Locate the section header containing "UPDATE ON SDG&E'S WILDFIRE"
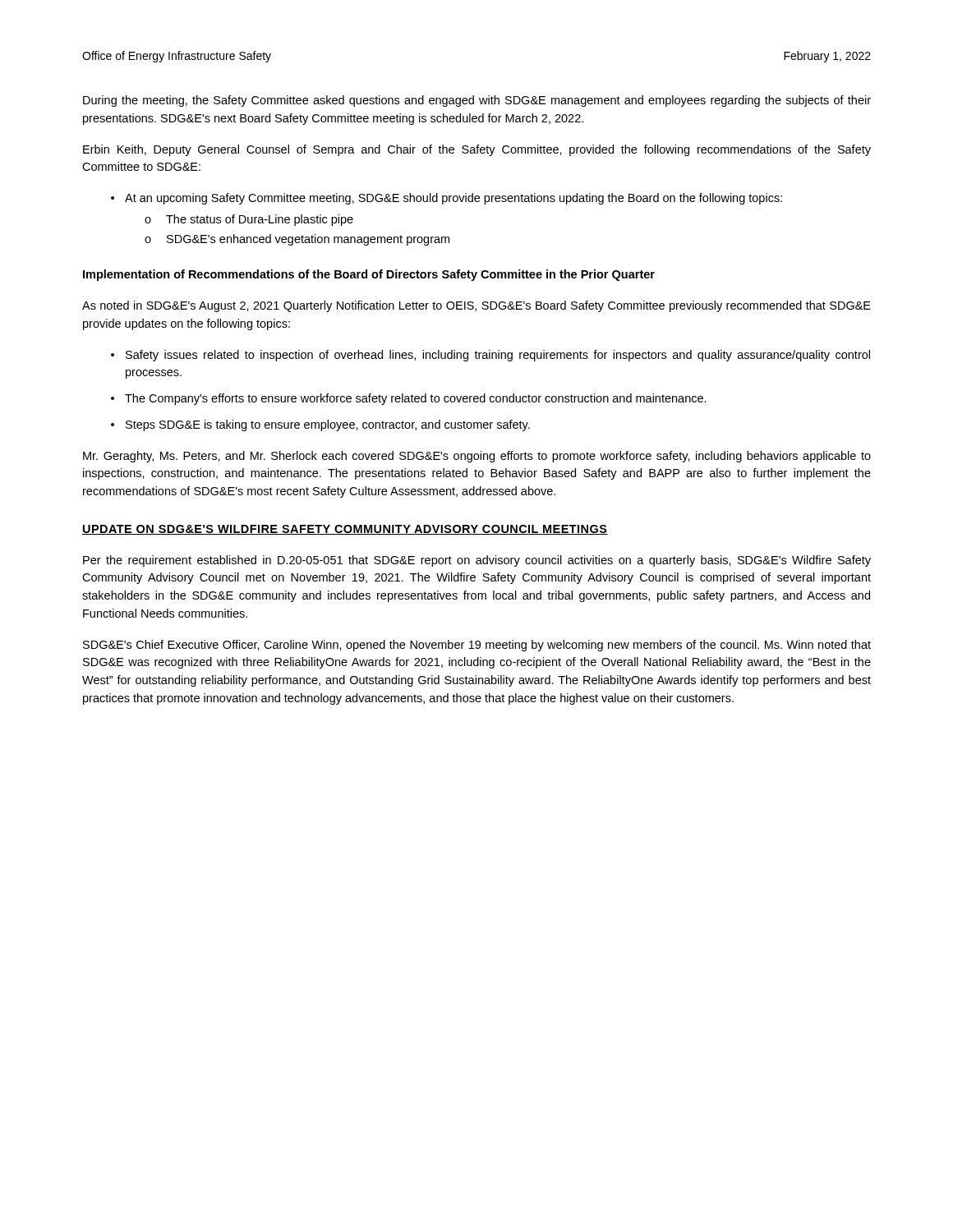The image size is (953, 1232). pos(345,529)
